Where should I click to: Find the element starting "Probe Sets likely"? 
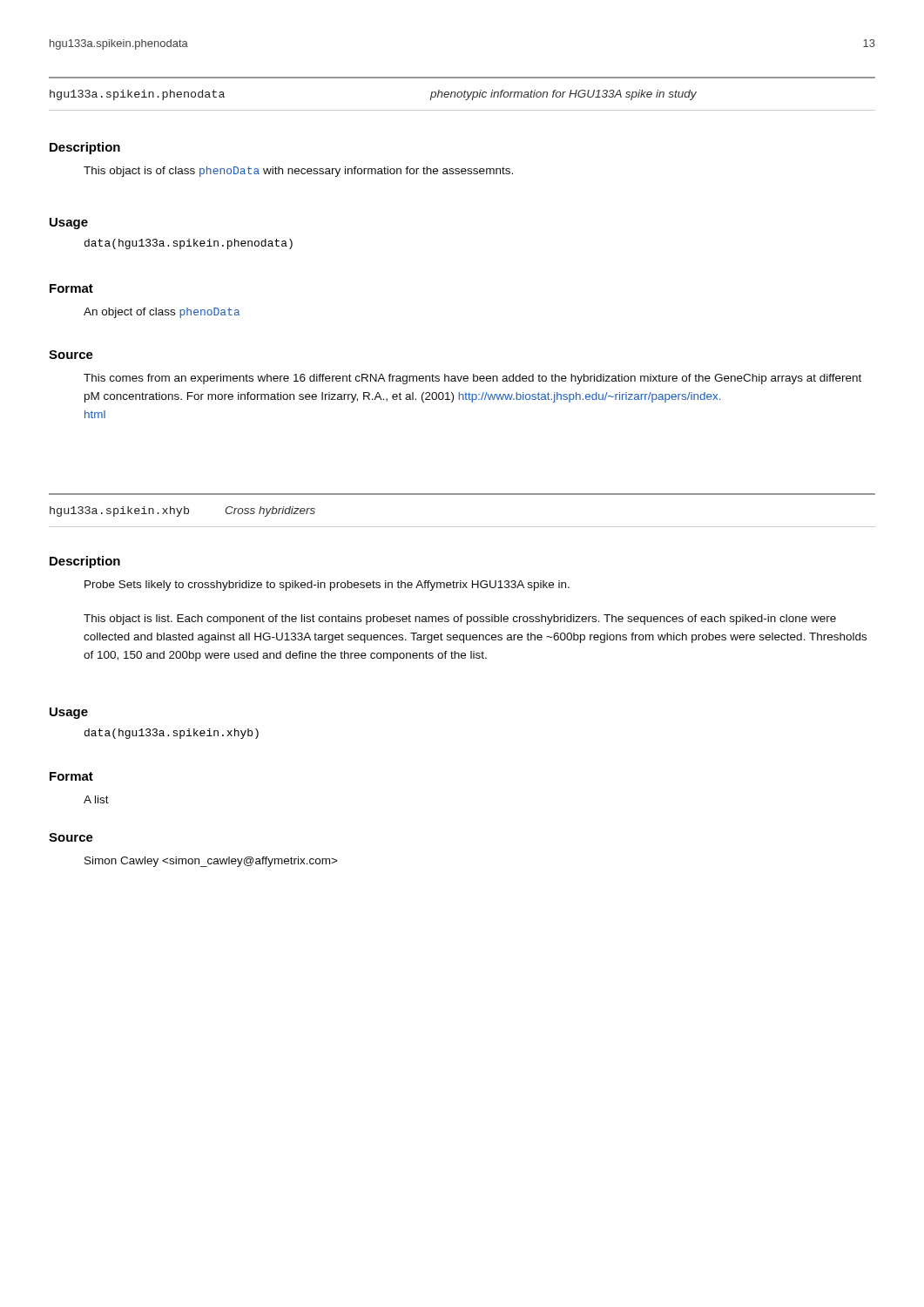coord(479,585)
